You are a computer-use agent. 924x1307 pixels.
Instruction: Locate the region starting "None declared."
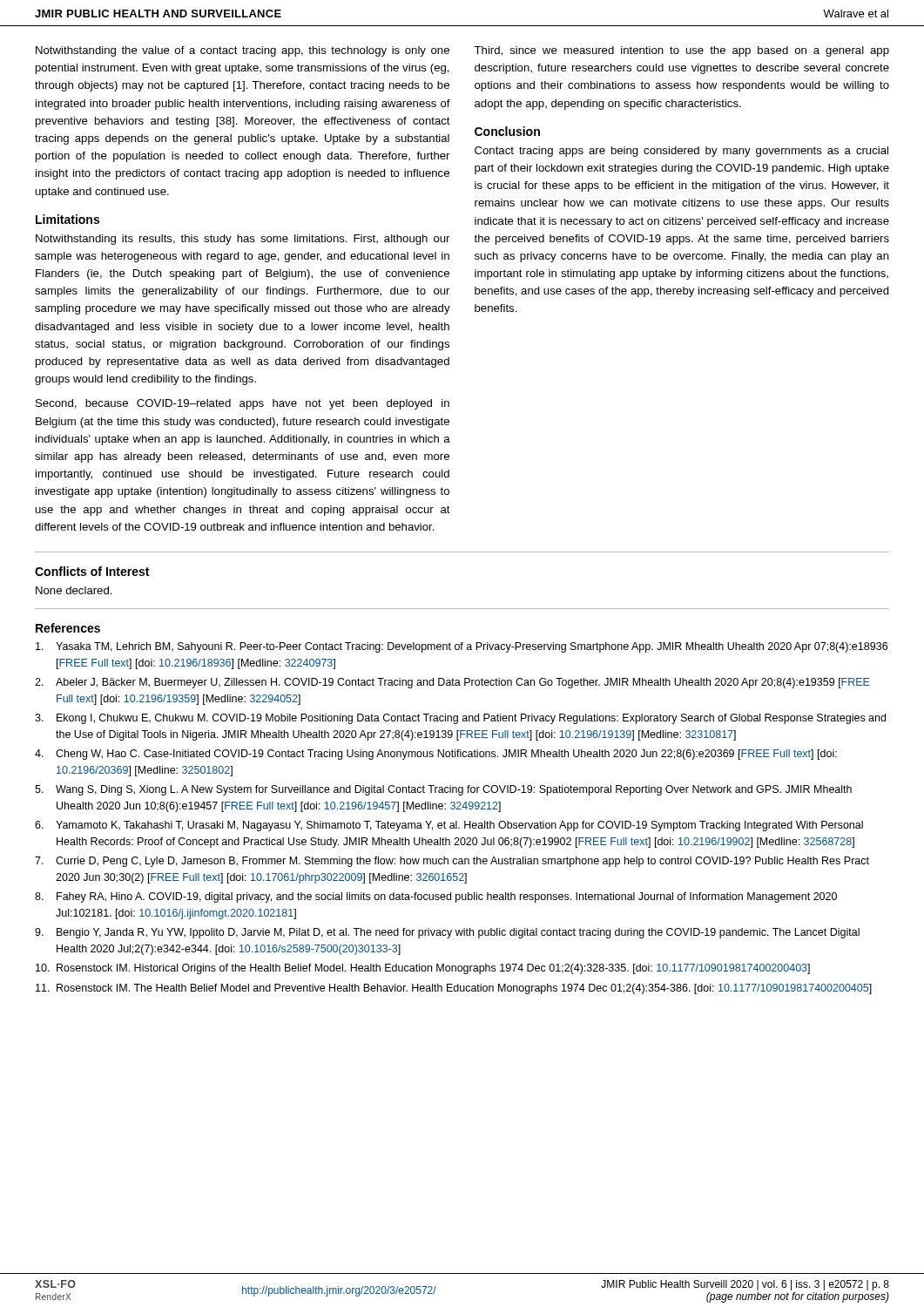pos(74,590)
